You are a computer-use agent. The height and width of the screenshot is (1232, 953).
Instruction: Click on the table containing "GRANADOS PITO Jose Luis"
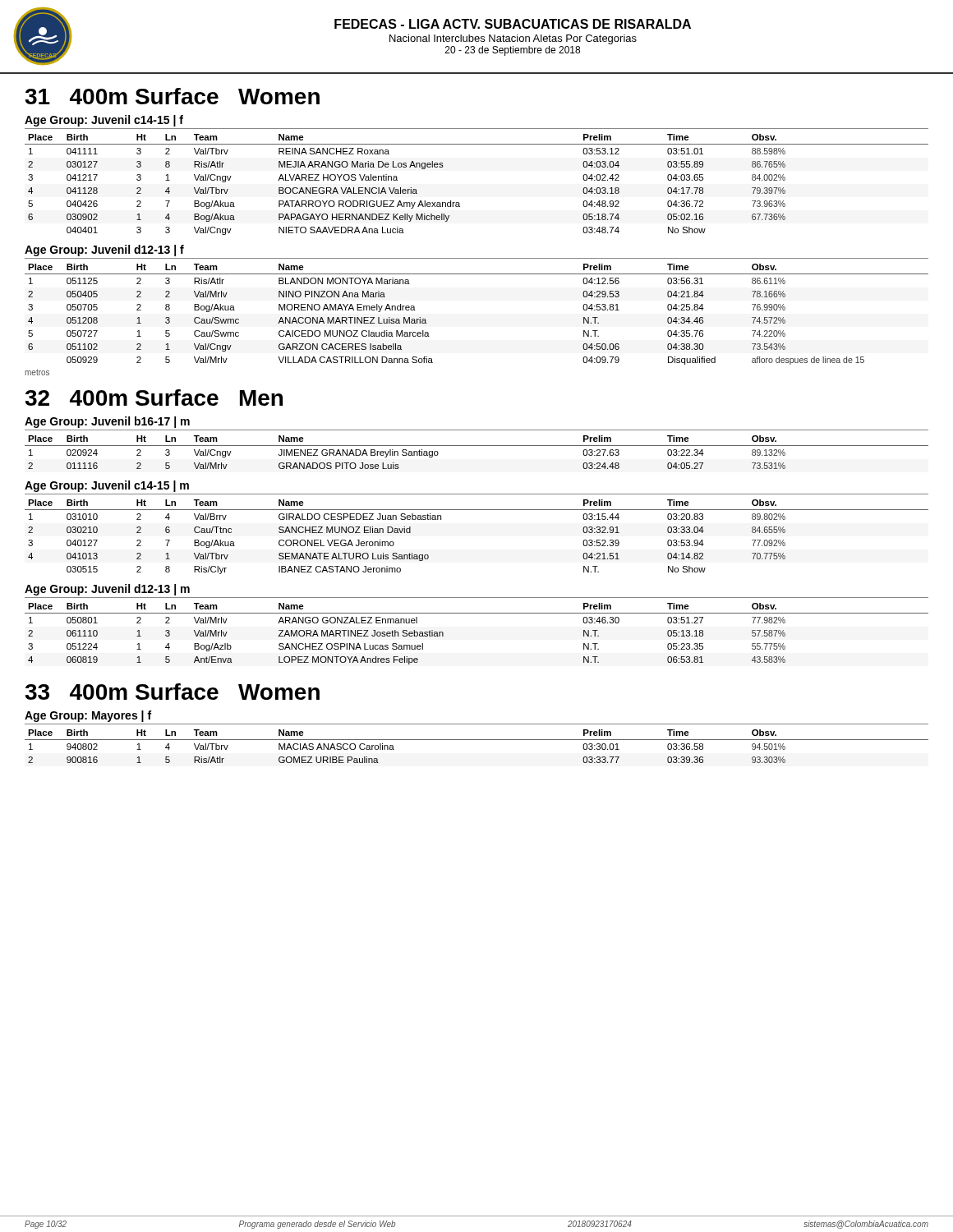point(476,452)
